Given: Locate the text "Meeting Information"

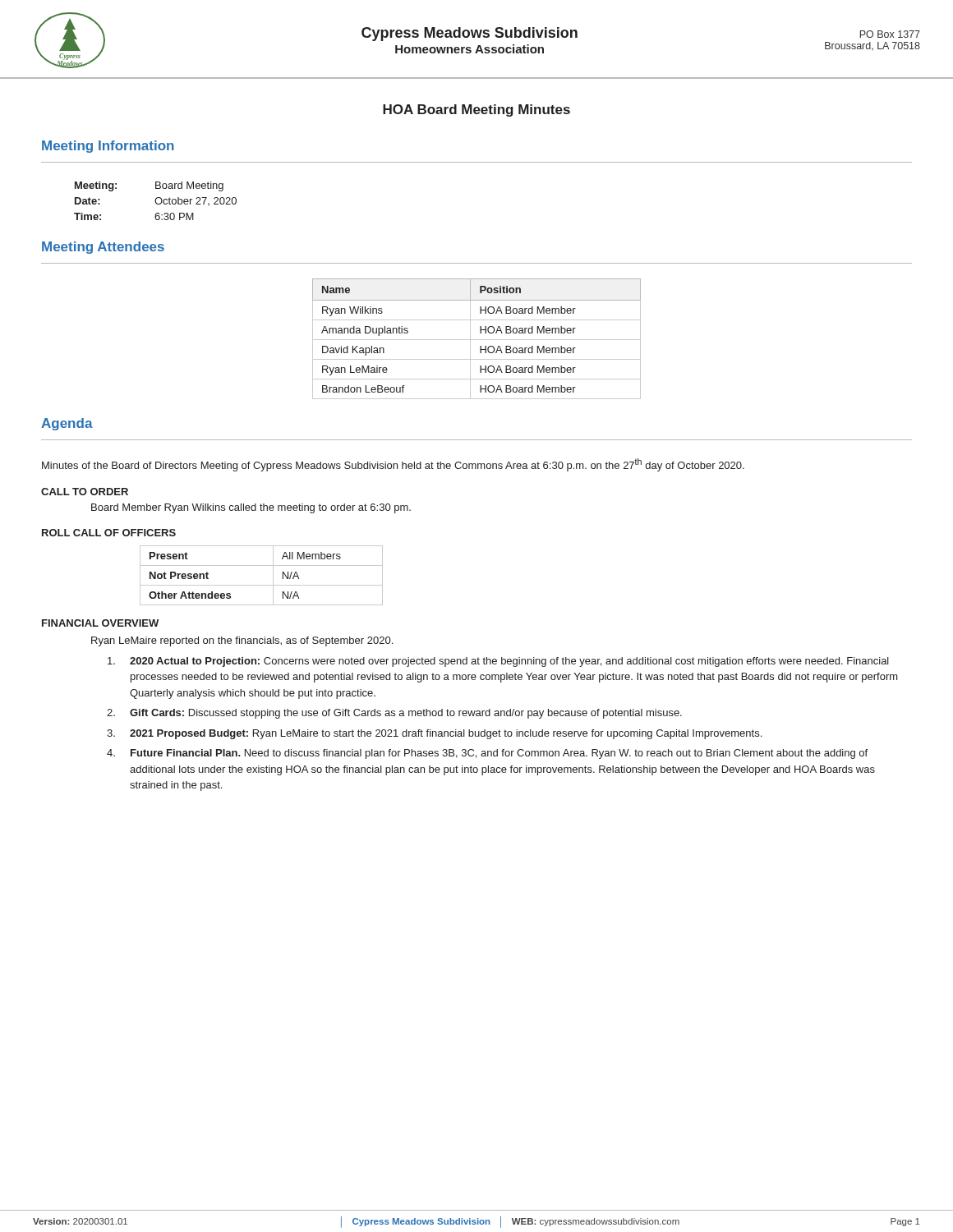Looking at the screenshot, I should 108,147.
